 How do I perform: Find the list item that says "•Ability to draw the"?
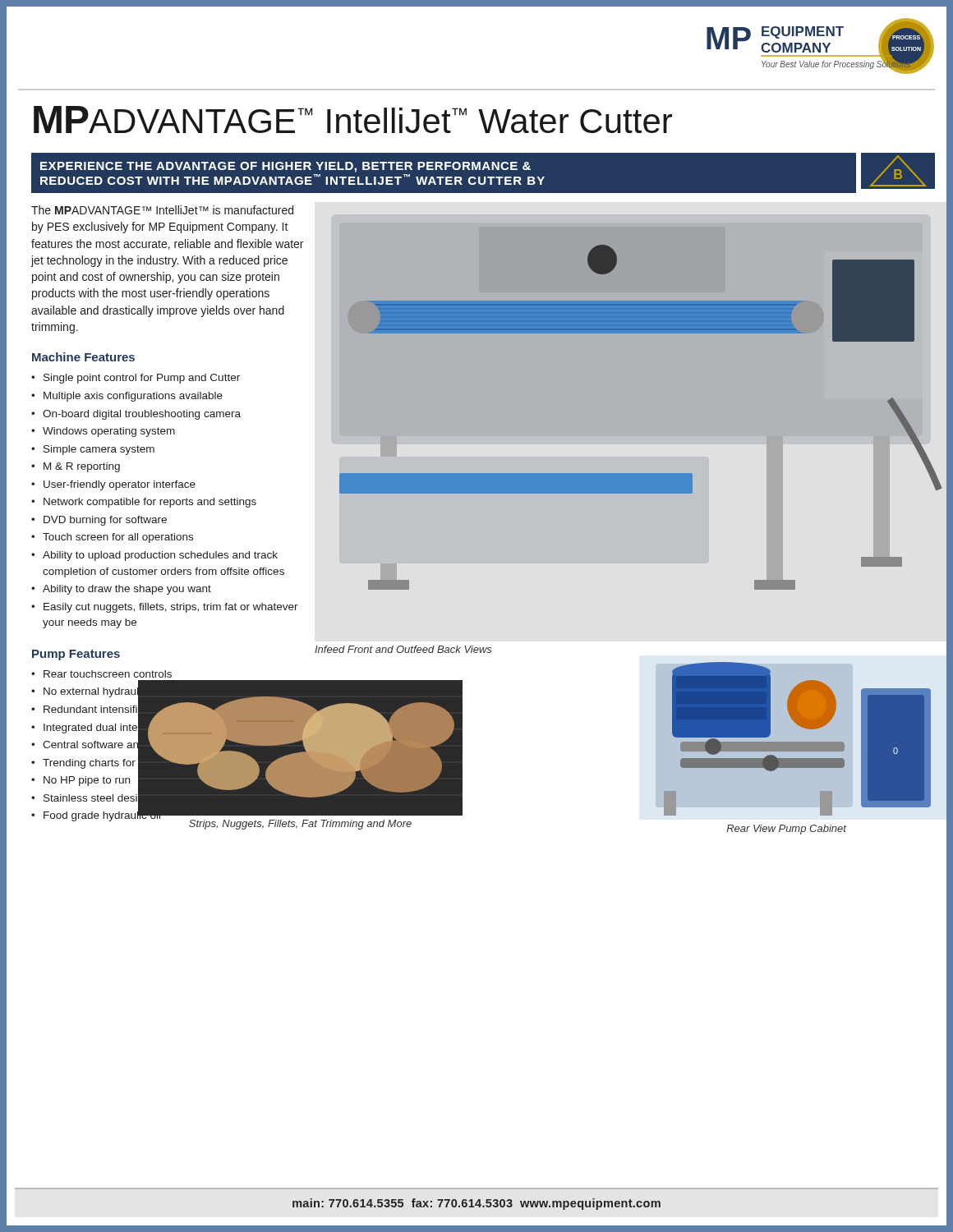(x=121, y=589)
